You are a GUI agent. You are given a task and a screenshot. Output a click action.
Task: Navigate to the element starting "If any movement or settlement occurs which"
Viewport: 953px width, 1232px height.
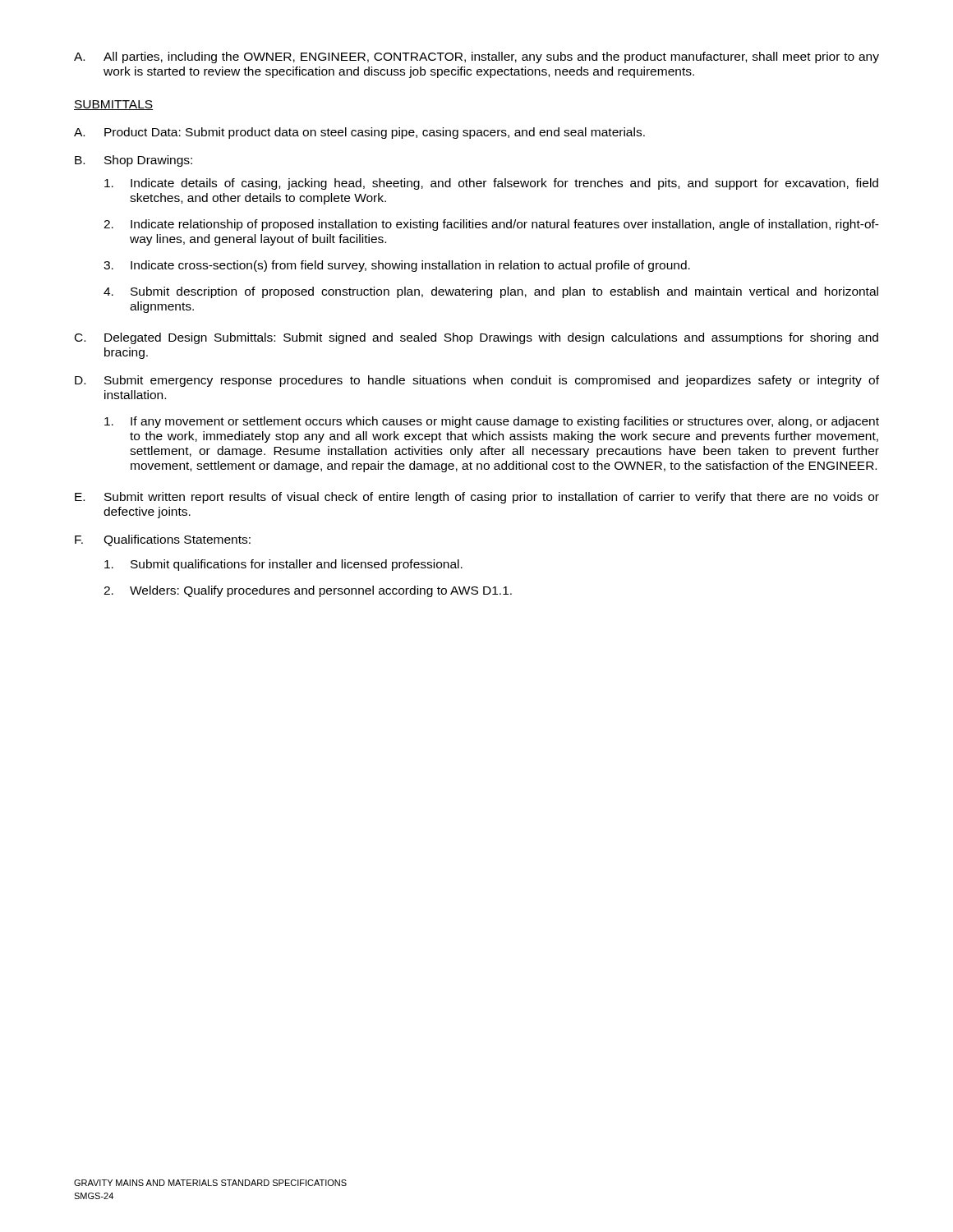click(x=491, y=444)
